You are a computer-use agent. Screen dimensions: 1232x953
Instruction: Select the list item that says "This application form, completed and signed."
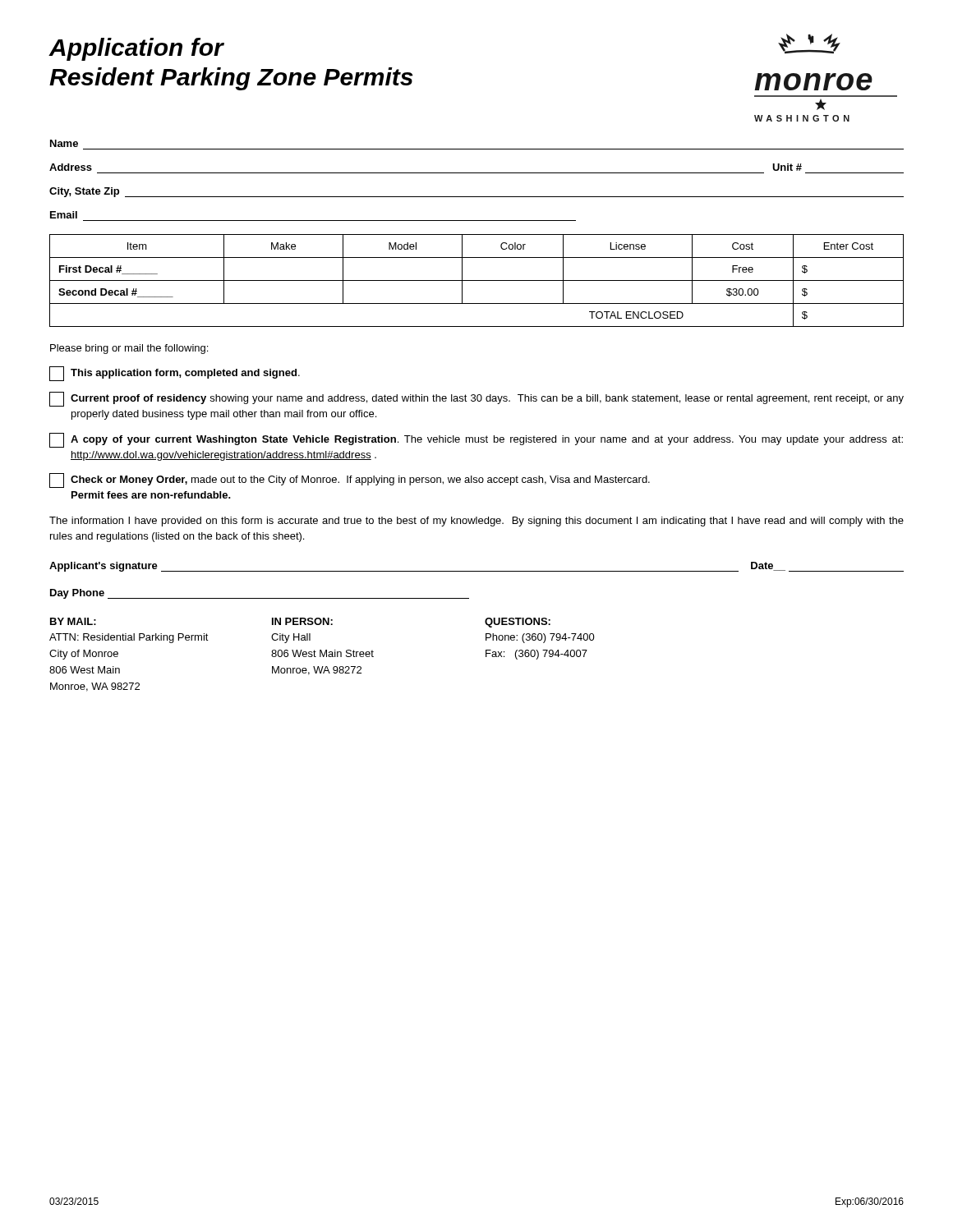coord(175,374)
